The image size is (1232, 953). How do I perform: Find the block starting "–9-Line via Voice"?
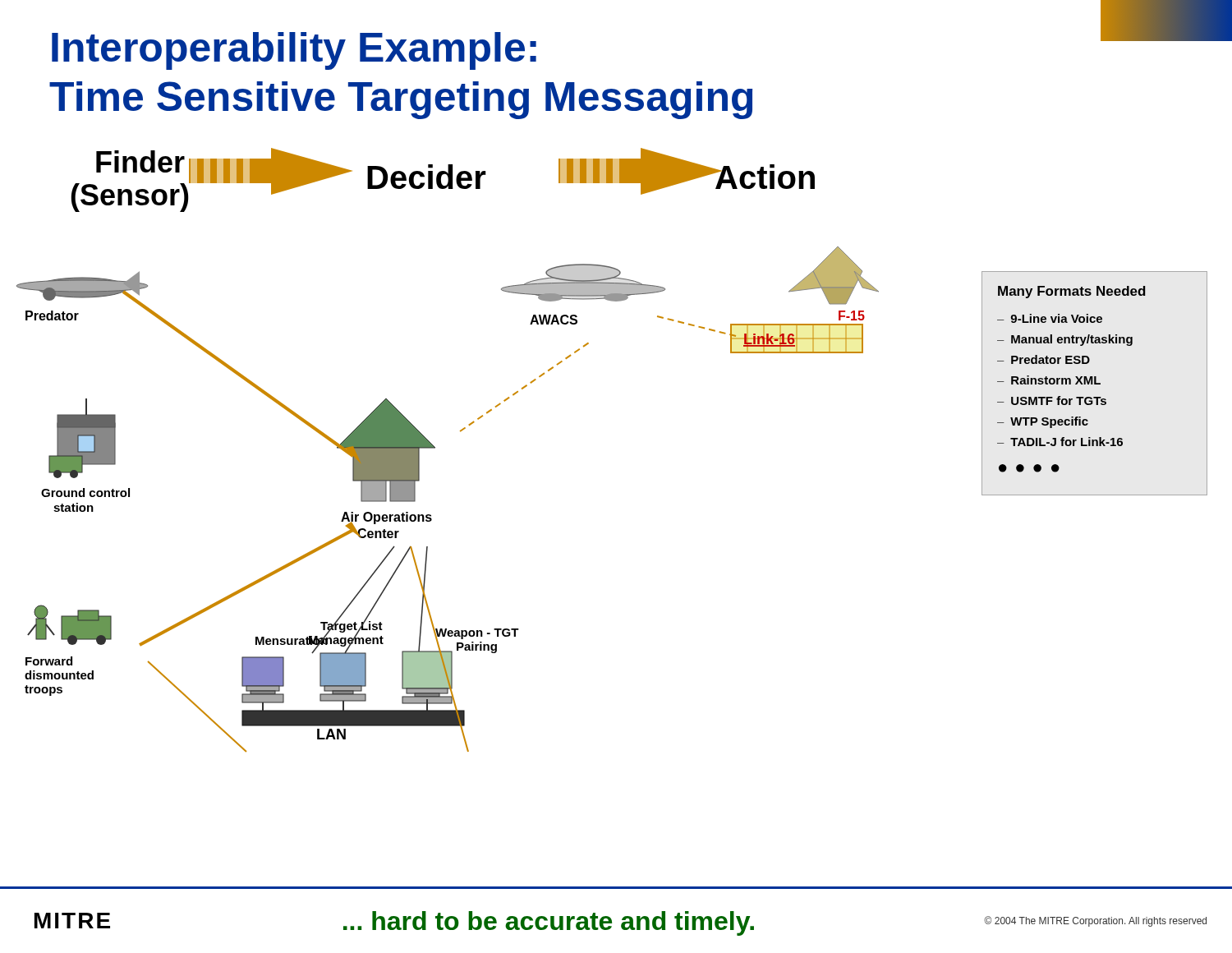pos(1050,318)
